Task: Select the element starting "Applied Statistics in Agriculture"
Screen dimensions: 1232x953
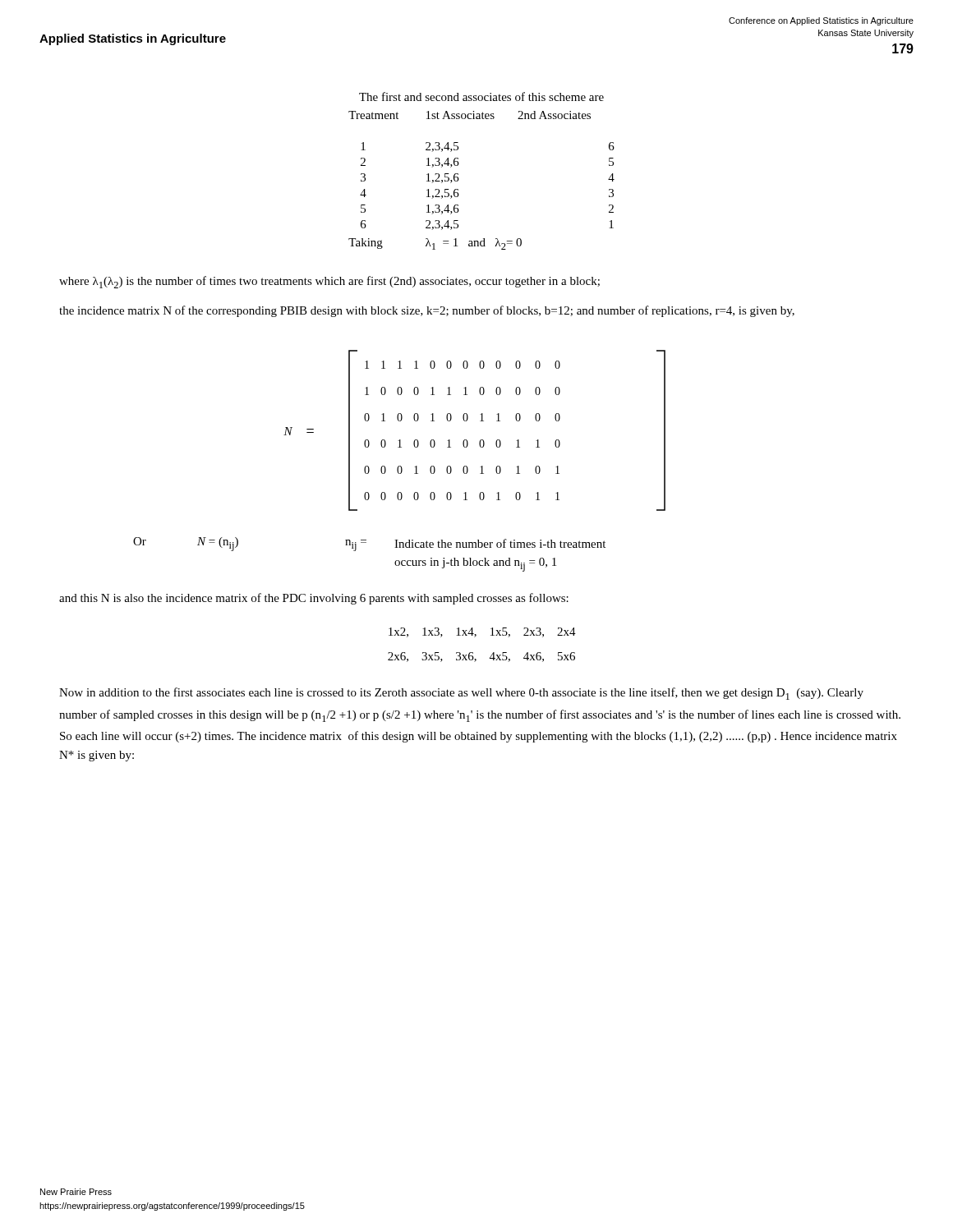Action: 133,38
